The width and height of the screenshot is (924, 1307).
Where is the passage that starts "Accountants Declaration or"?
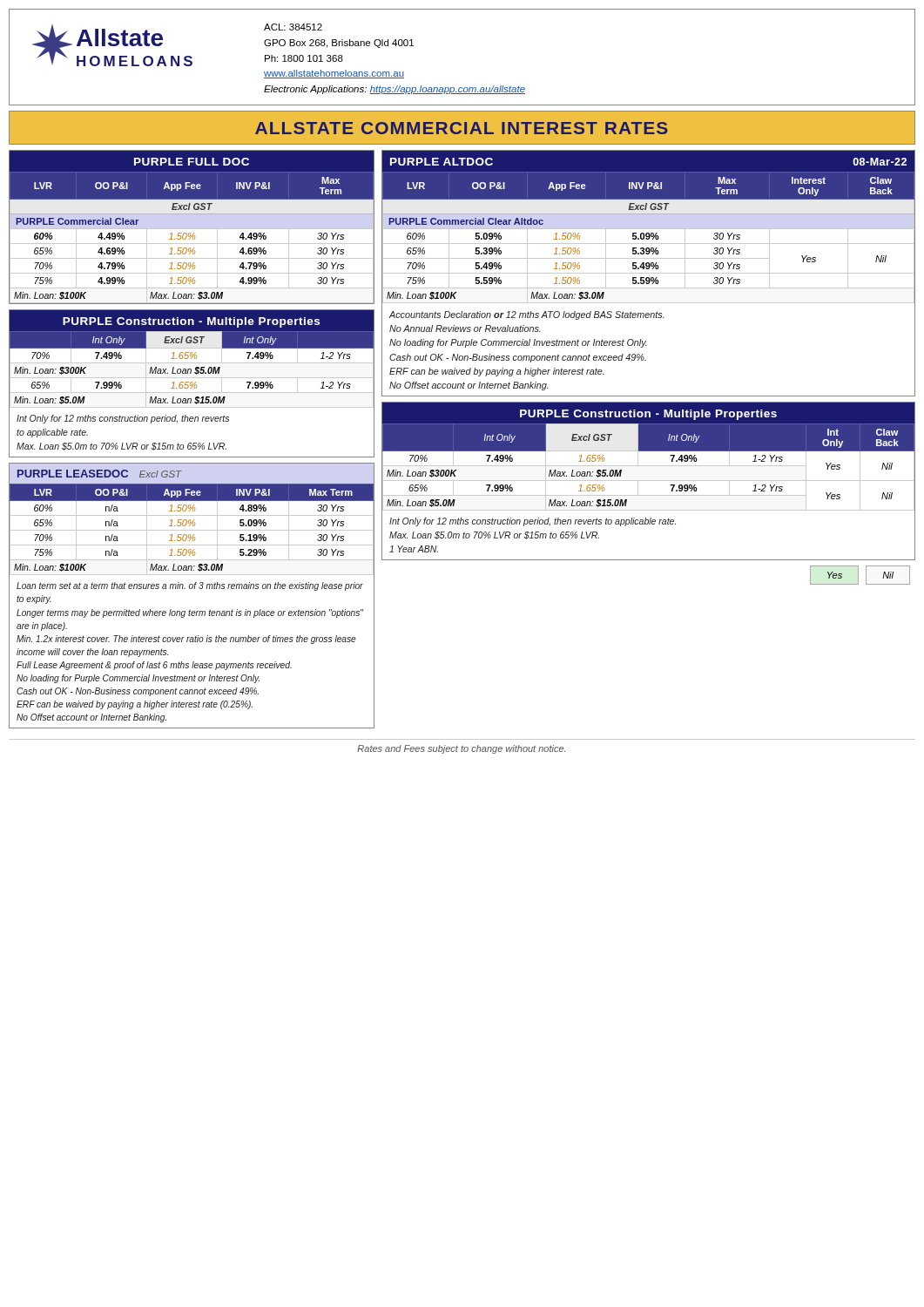(527, 350)
